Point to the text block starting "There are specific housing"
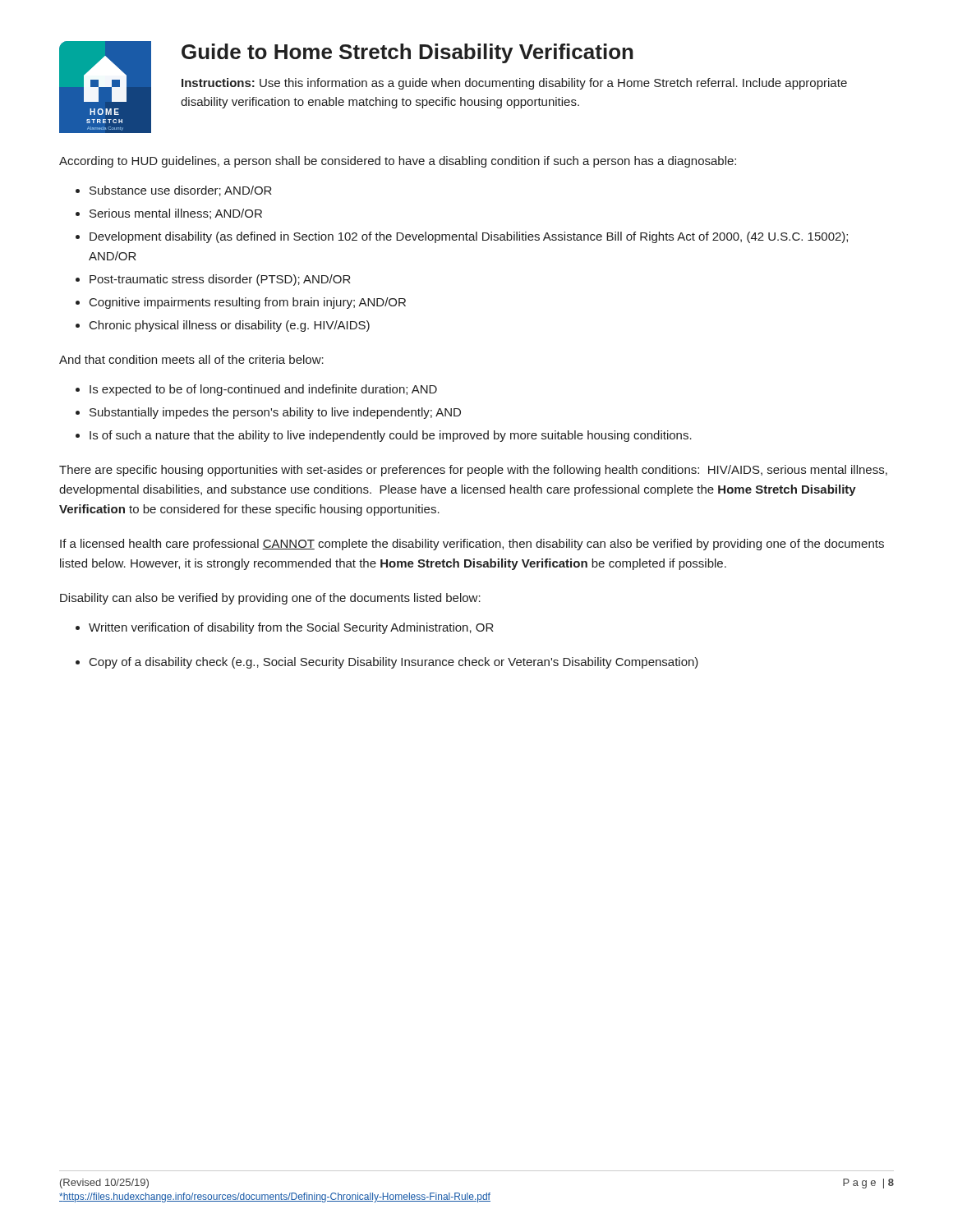 [474, 489]
